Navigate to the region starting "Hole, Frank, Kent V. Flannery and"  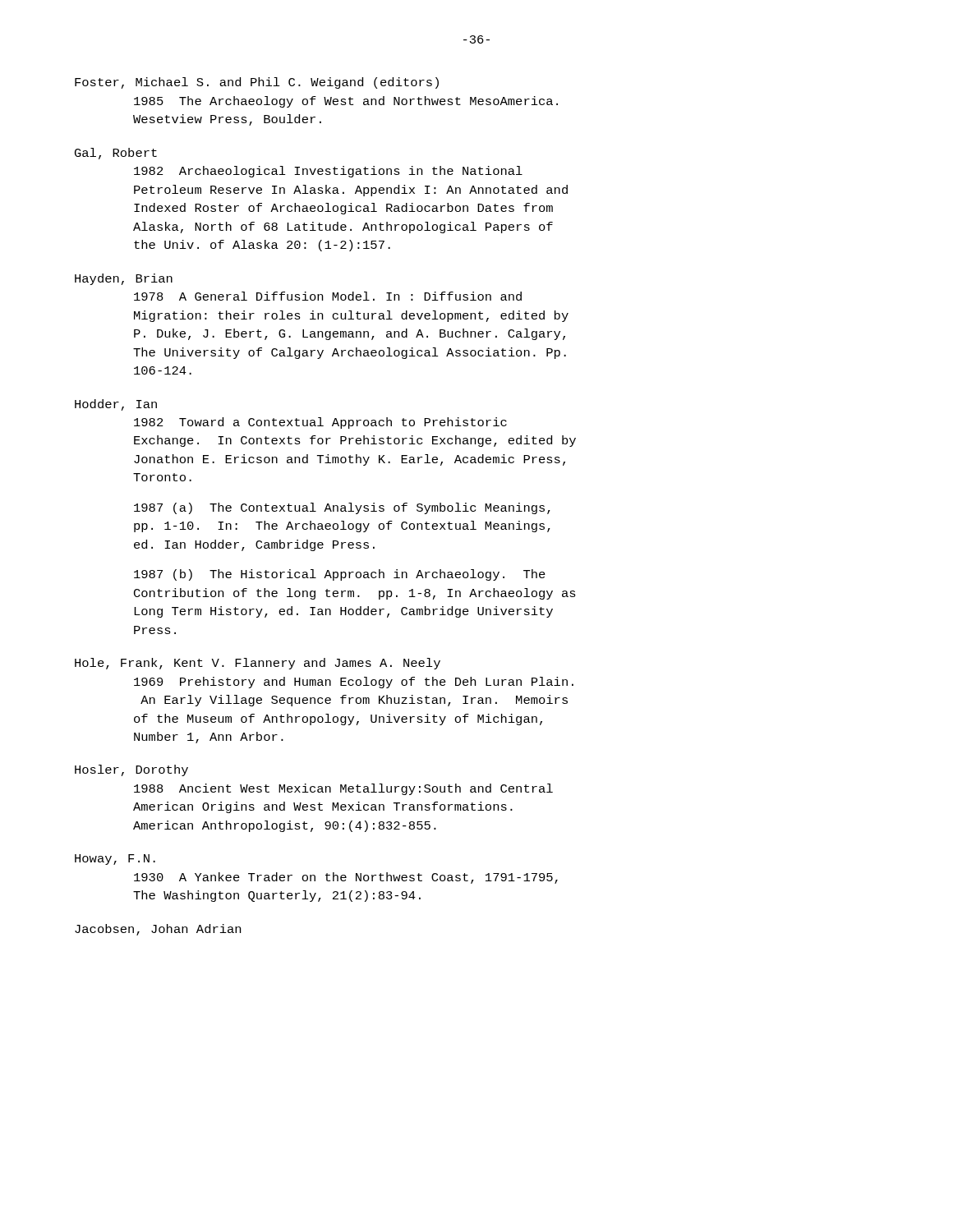click(x=476, y=701)
